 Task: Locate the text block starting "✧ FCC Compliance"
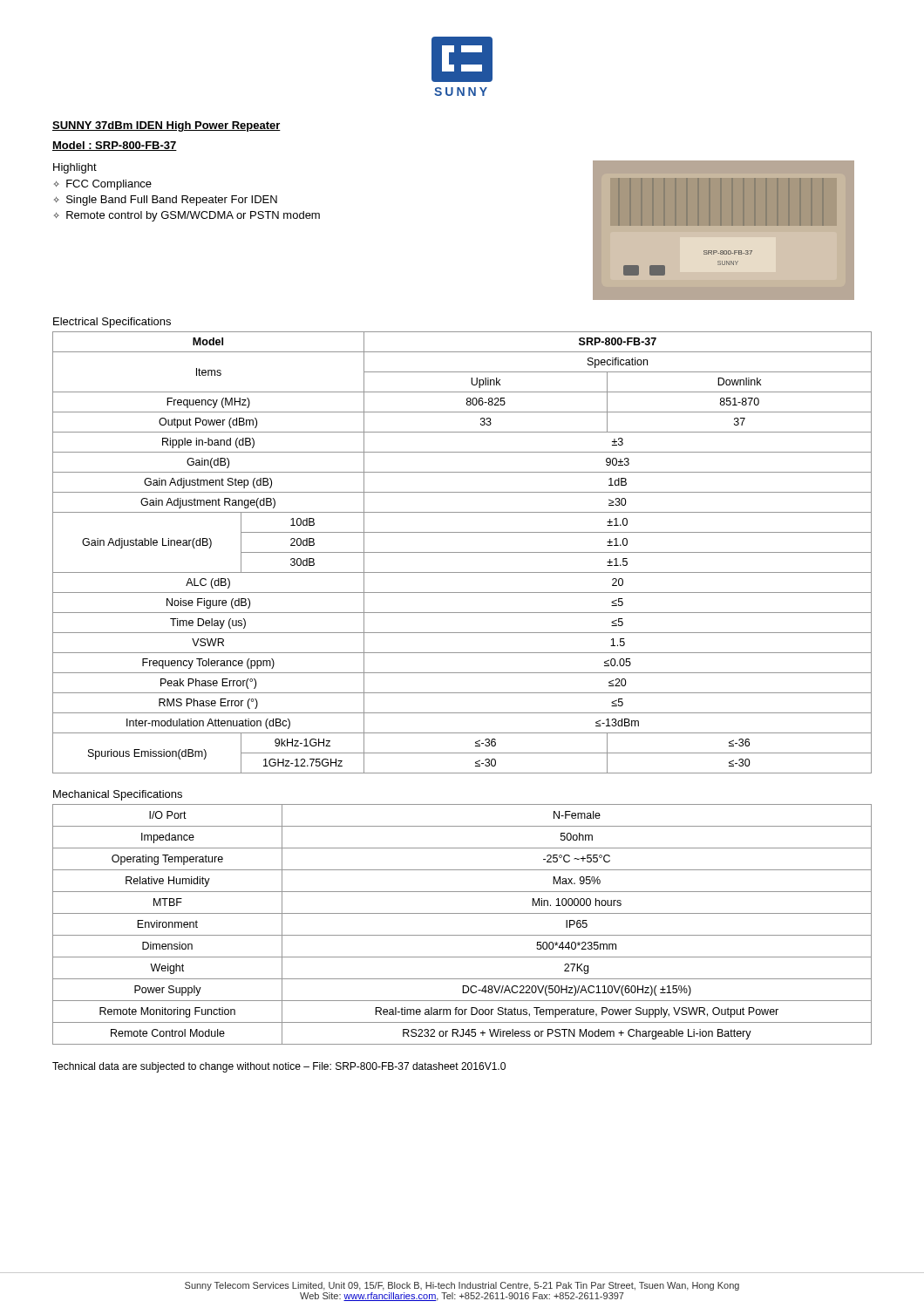point(102,184)
